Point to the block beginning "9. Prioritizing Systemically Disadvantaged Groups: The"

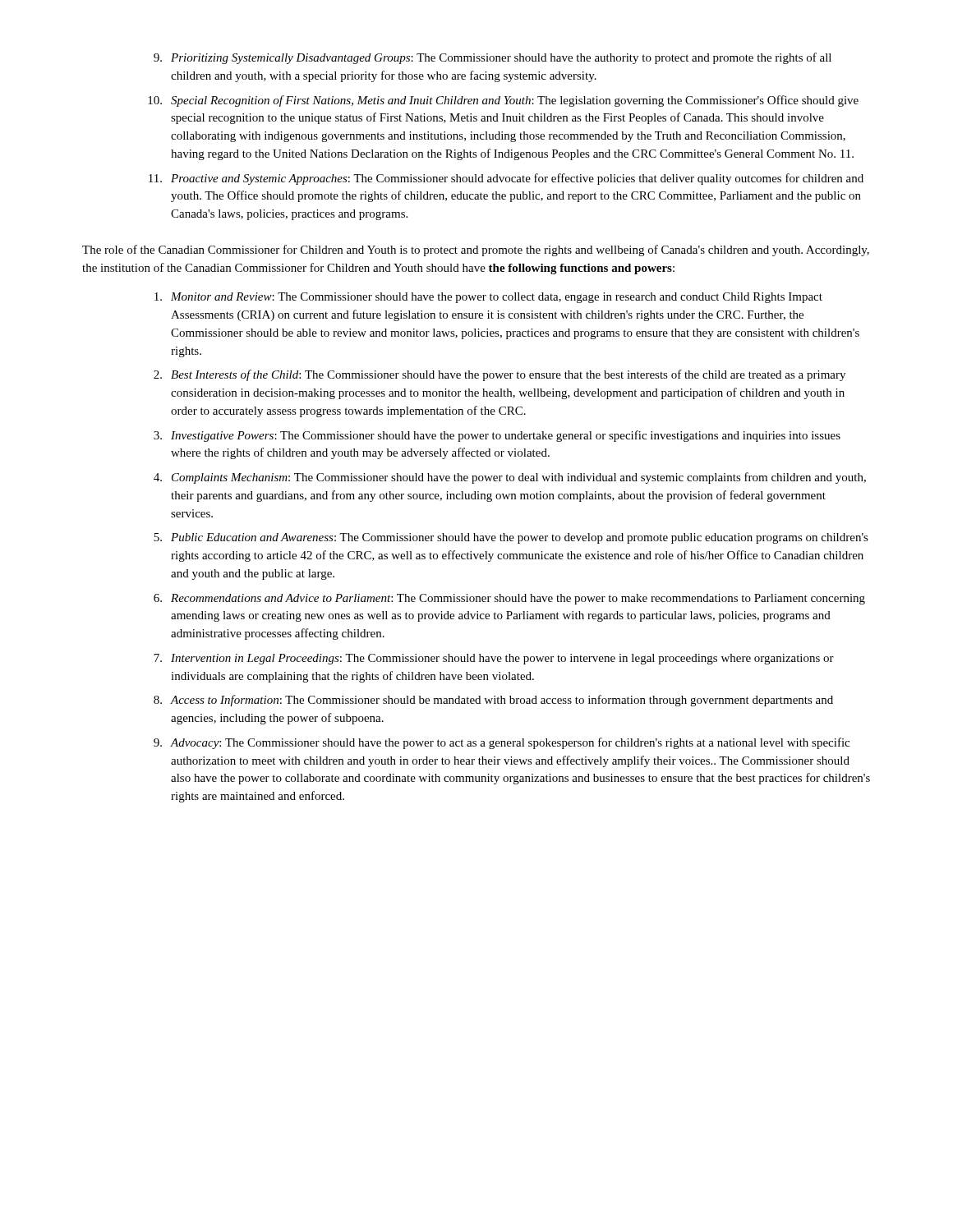tap(501, 67)
